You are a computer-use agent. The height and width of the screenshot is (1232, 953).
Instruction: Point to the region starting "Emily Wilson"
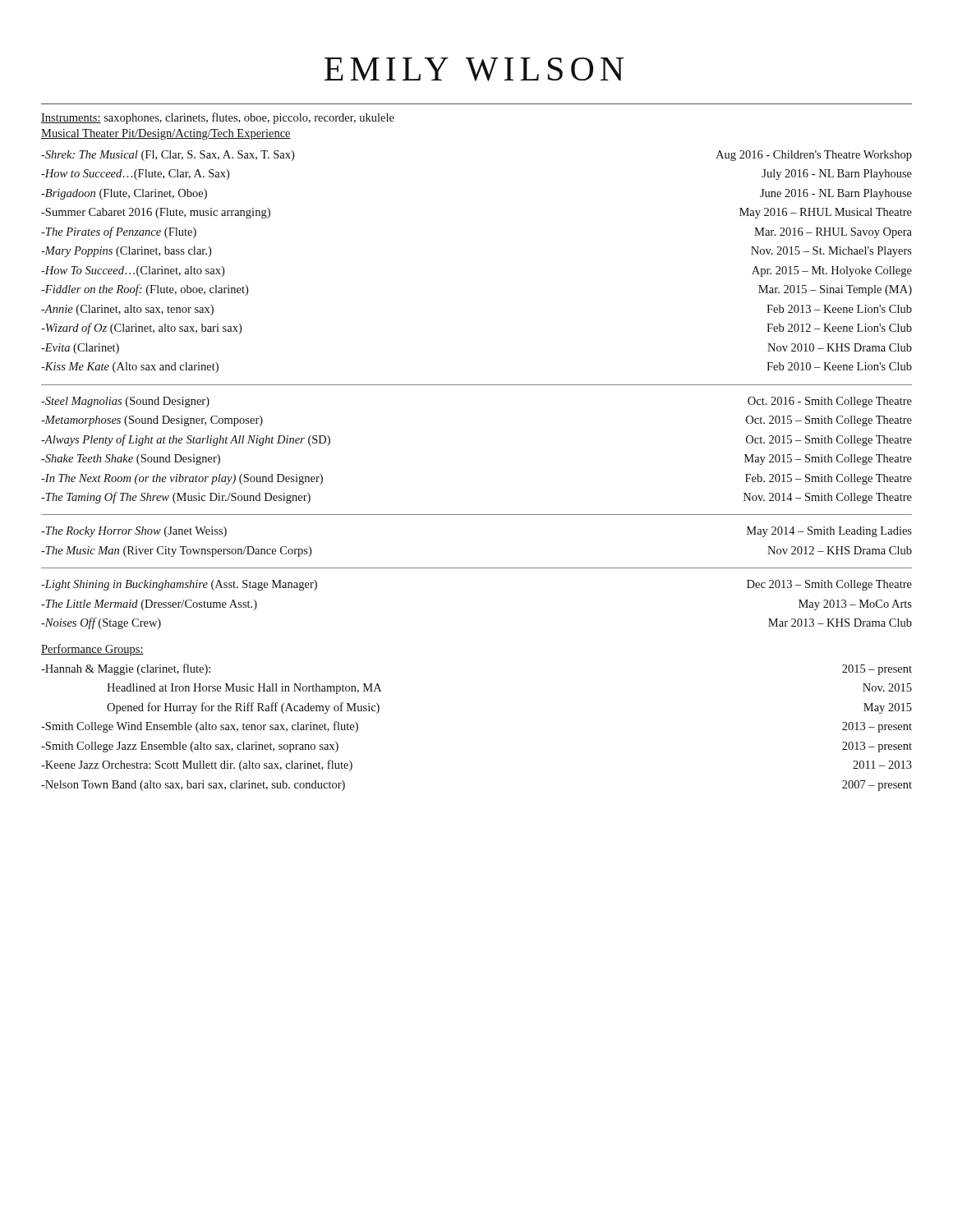click(x=476, y=69)
